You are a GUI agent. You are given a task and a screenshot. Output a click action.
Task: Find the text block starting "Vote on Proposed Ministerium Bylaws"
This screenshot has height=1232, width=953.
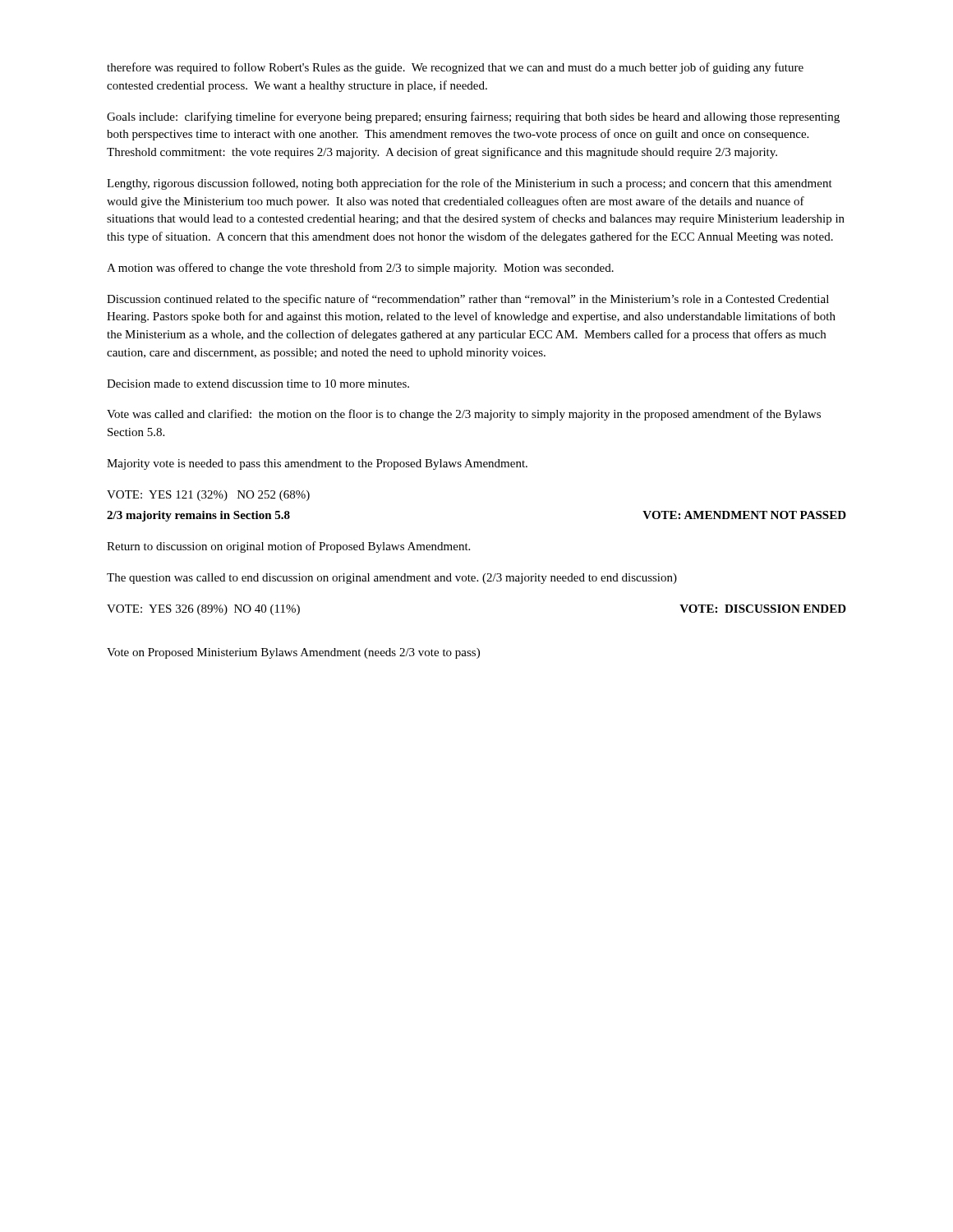click(x=294, y=652)
